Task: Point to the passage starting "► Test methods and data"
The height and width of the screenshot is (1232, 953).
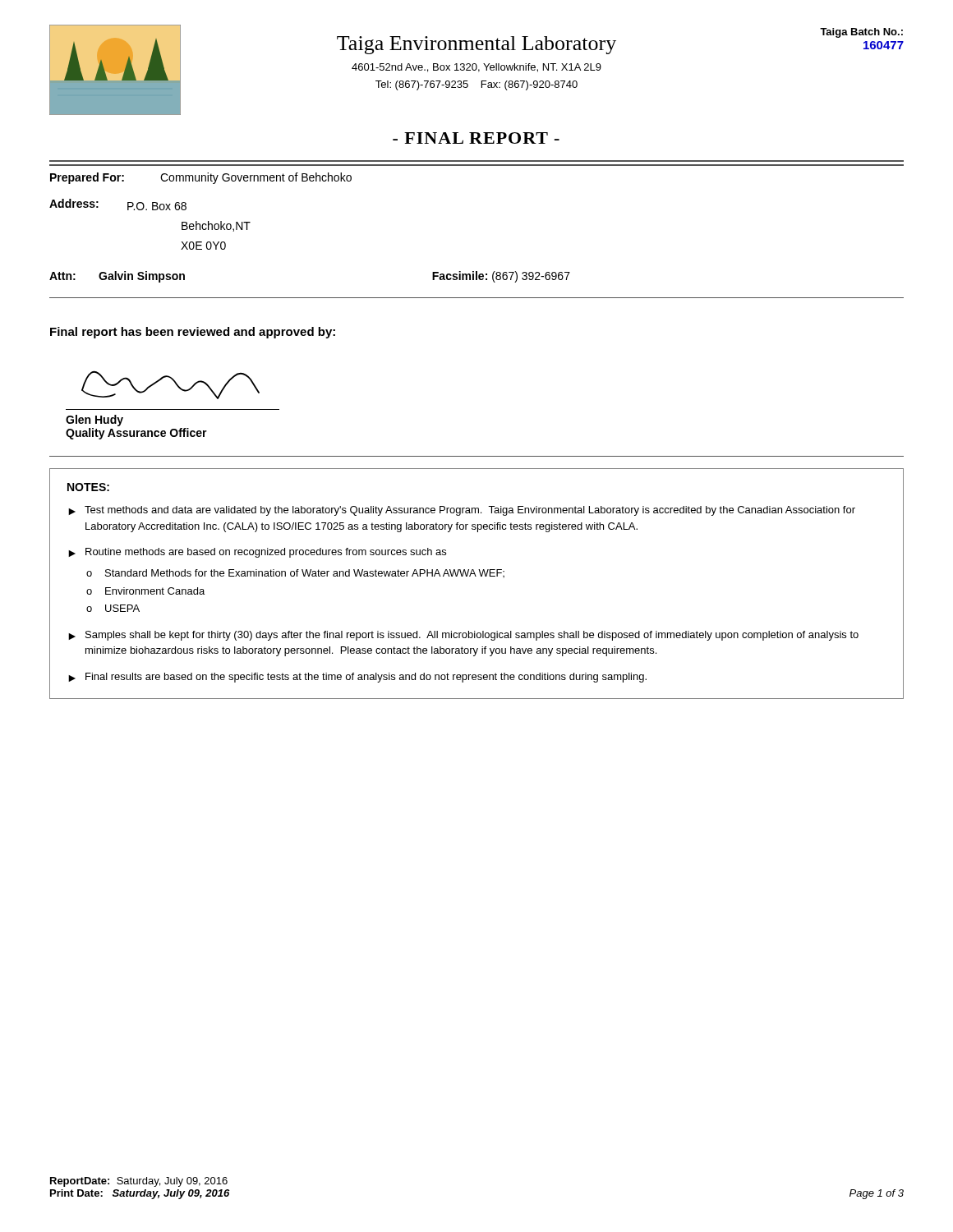Action: coord(476,518)
